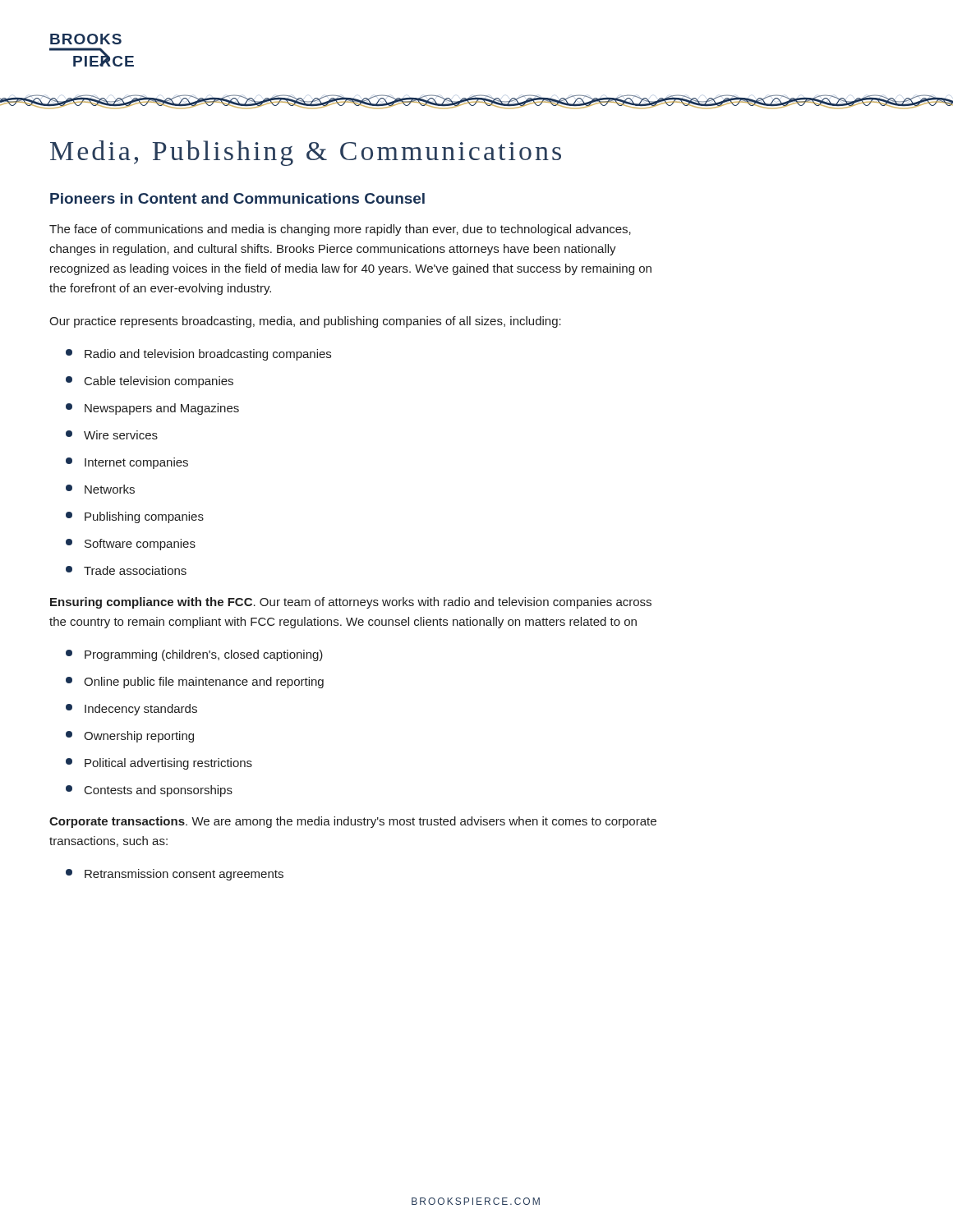Screen dimensions: 1232x953
Task: Where is the passage that starts "Corporate transactions. We are among"?
Action: (x=357, y=831)
